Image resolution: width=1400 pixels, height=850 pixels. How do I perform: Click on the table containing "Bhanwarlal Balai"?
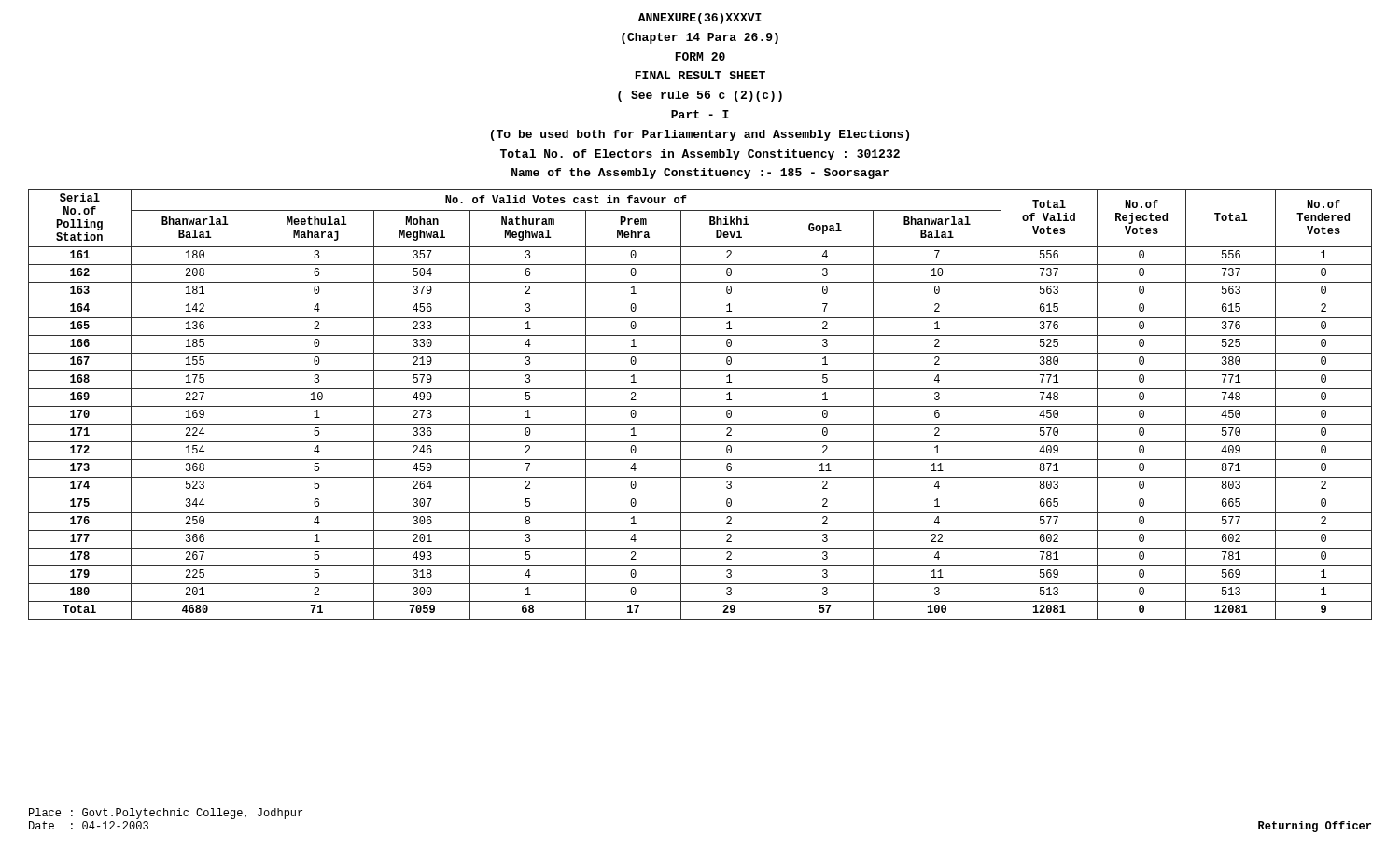700,405
